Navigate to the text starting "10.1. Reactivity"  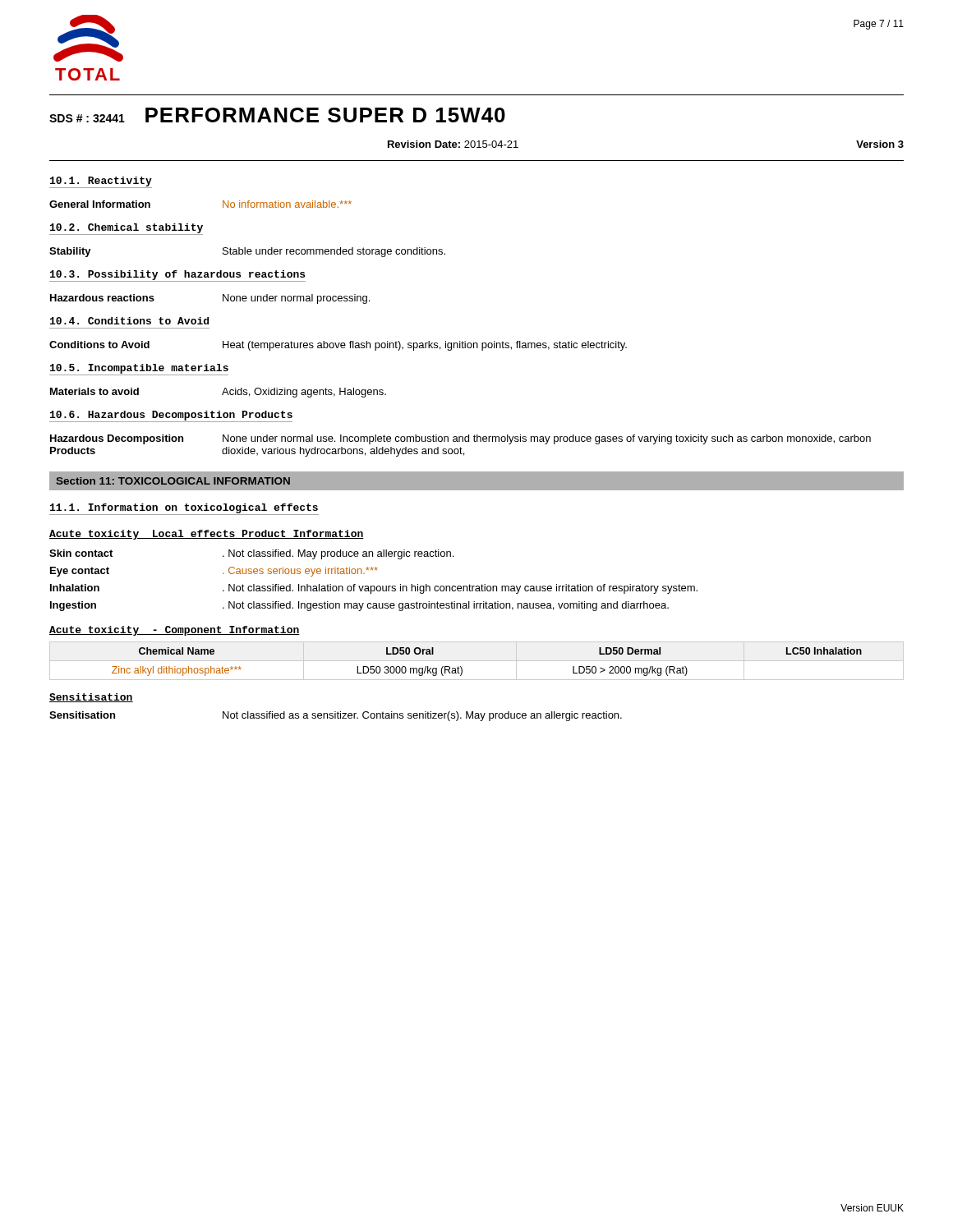[x=101, y=181]
